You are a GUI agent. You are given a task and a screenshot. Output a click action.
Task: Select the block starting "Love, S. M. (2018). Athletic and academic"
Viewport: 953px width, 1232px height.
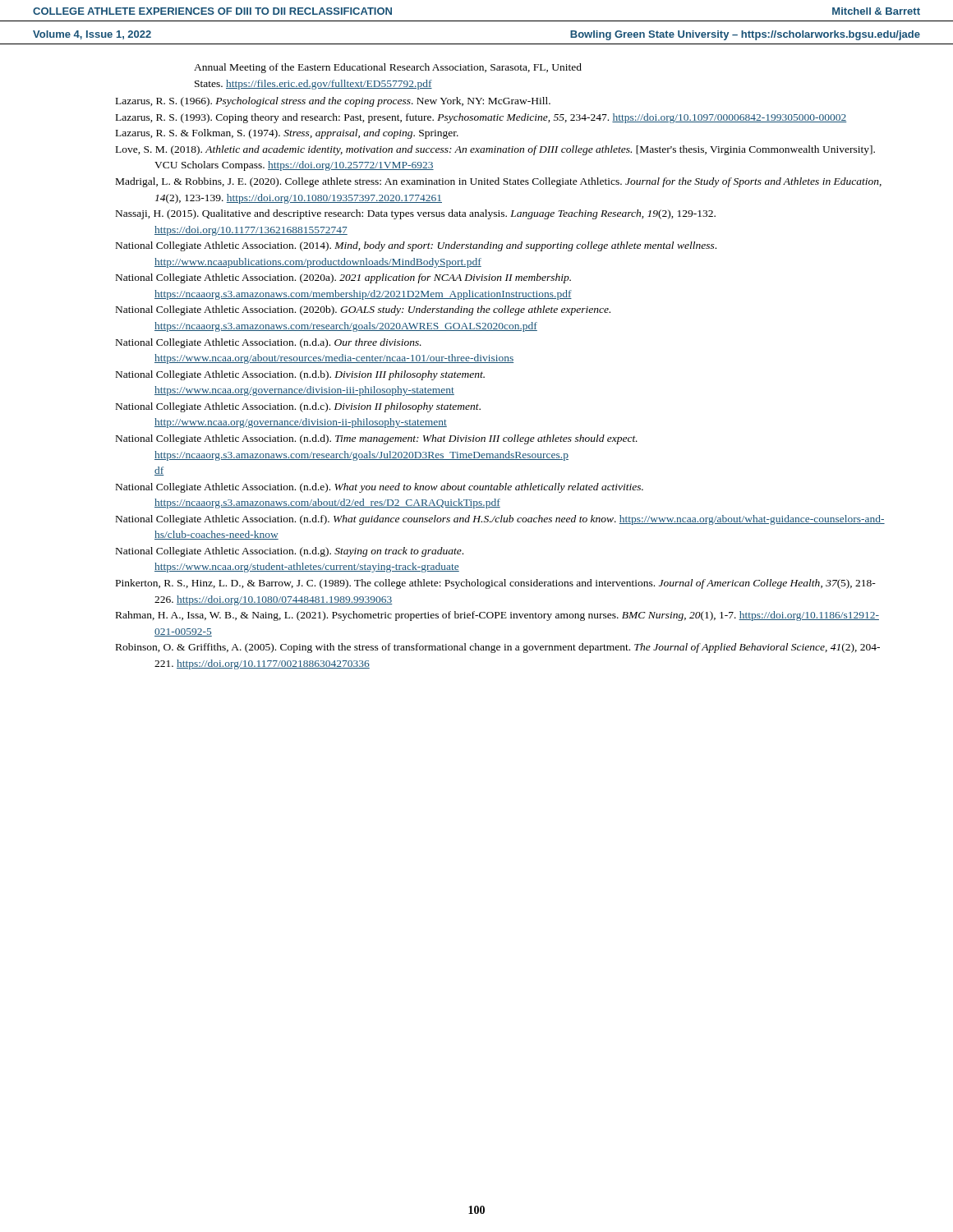pyautogui.click(x=495, y=157)
